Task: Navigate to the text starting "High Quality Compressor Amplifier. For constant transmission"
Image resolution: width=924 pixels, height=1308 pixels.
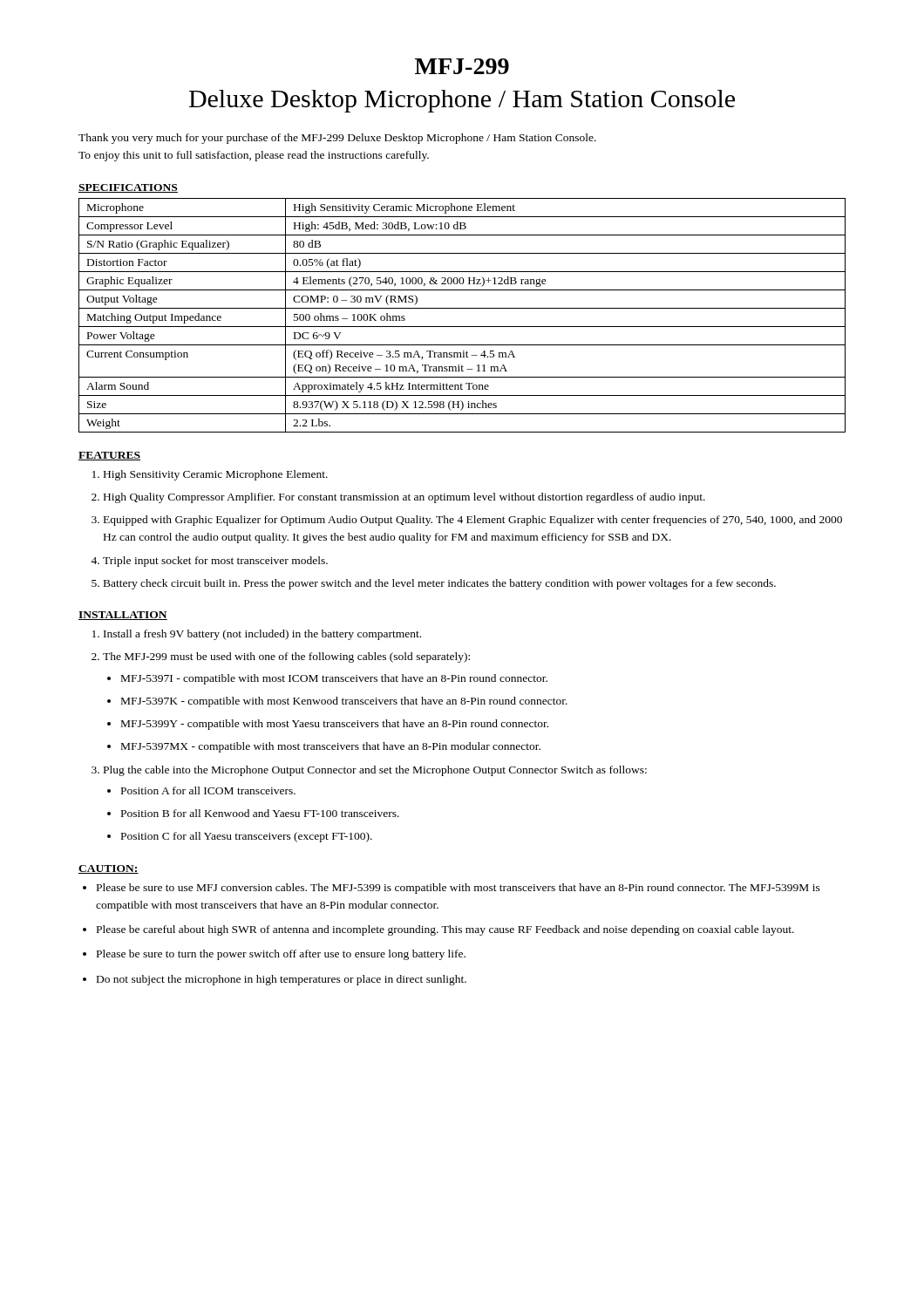Action: (x=462, y=497)
